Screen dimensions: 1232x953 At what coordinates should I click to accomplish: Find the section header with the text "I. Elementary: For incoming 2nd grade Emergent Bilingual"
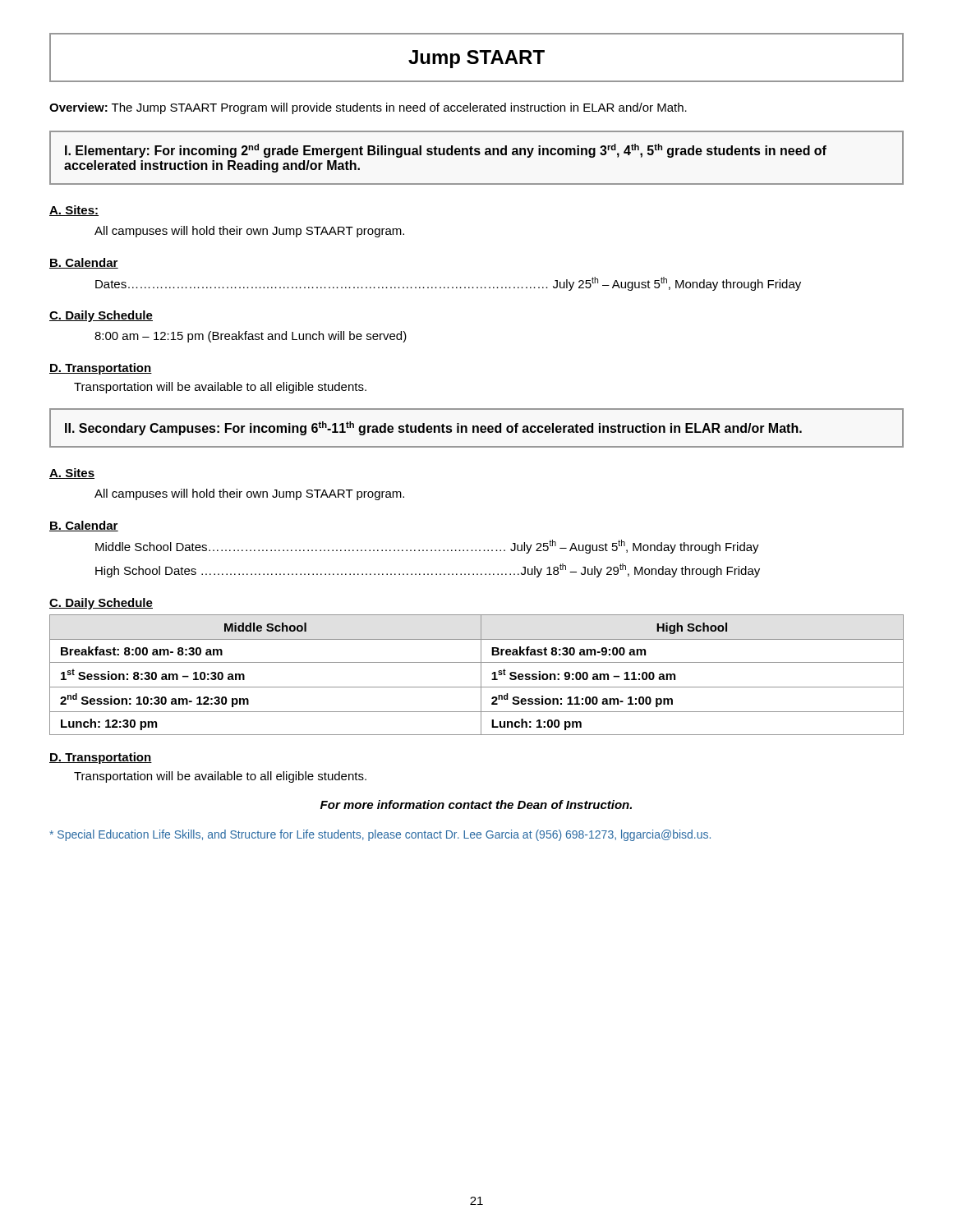pyautogui.click(x=476, y=158)
